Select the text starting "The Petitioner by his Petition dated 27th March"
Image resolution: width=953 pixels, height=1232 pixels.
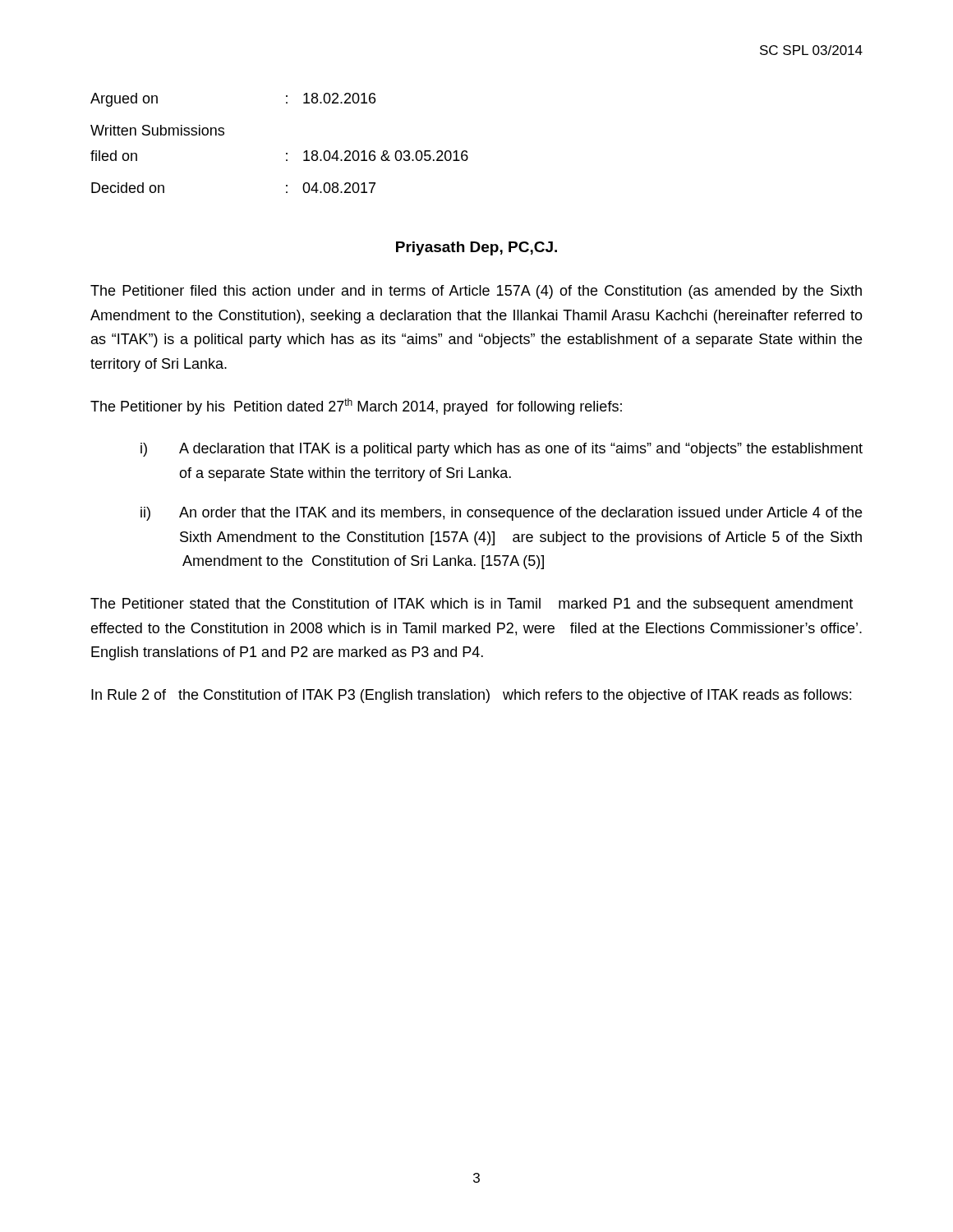coord(357,406)
